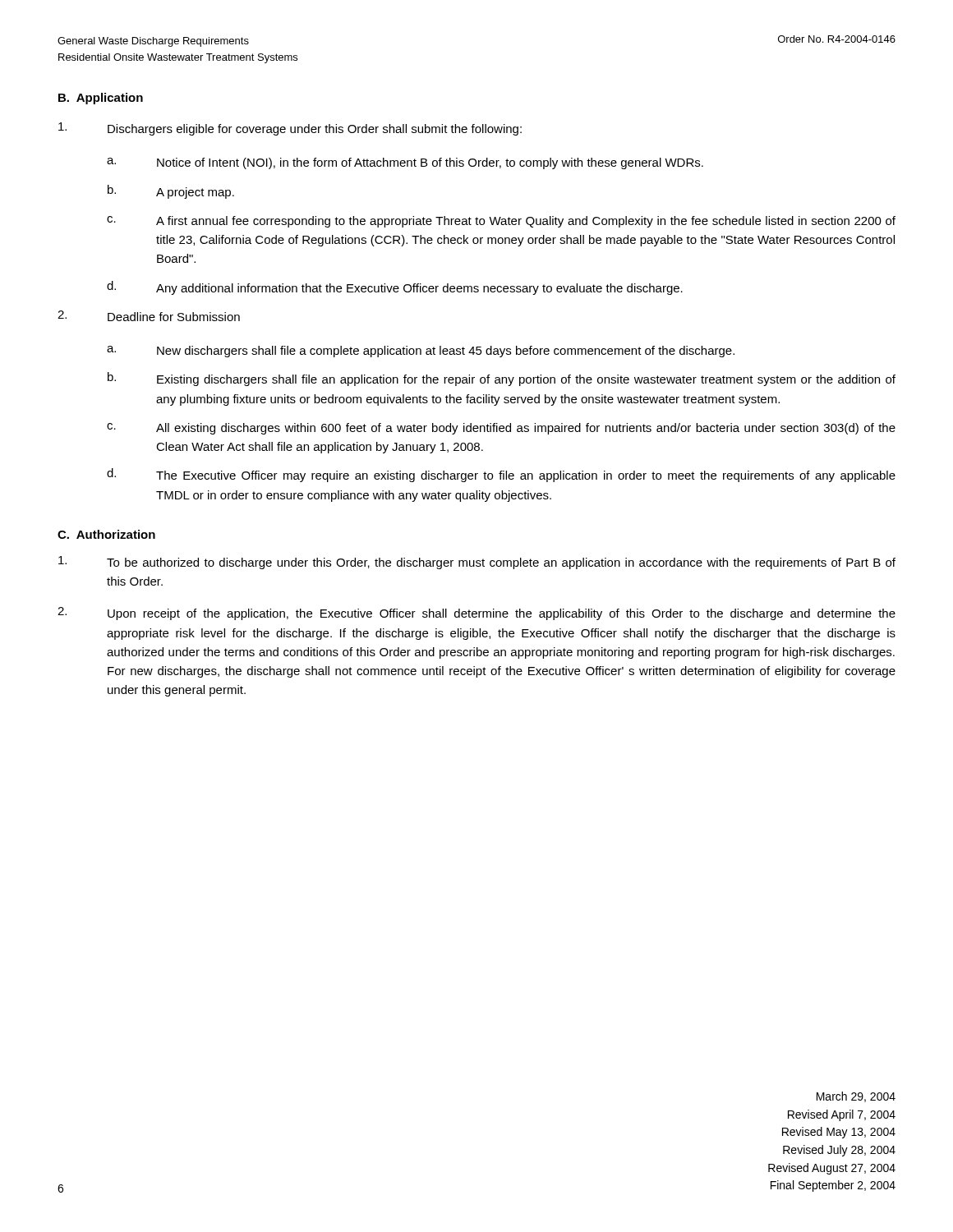This screenshot has height=1232, width=953.
Task: Locate the element starting "Existing dischargers shall file an application for the"
Action: click(x=526, y=389)
